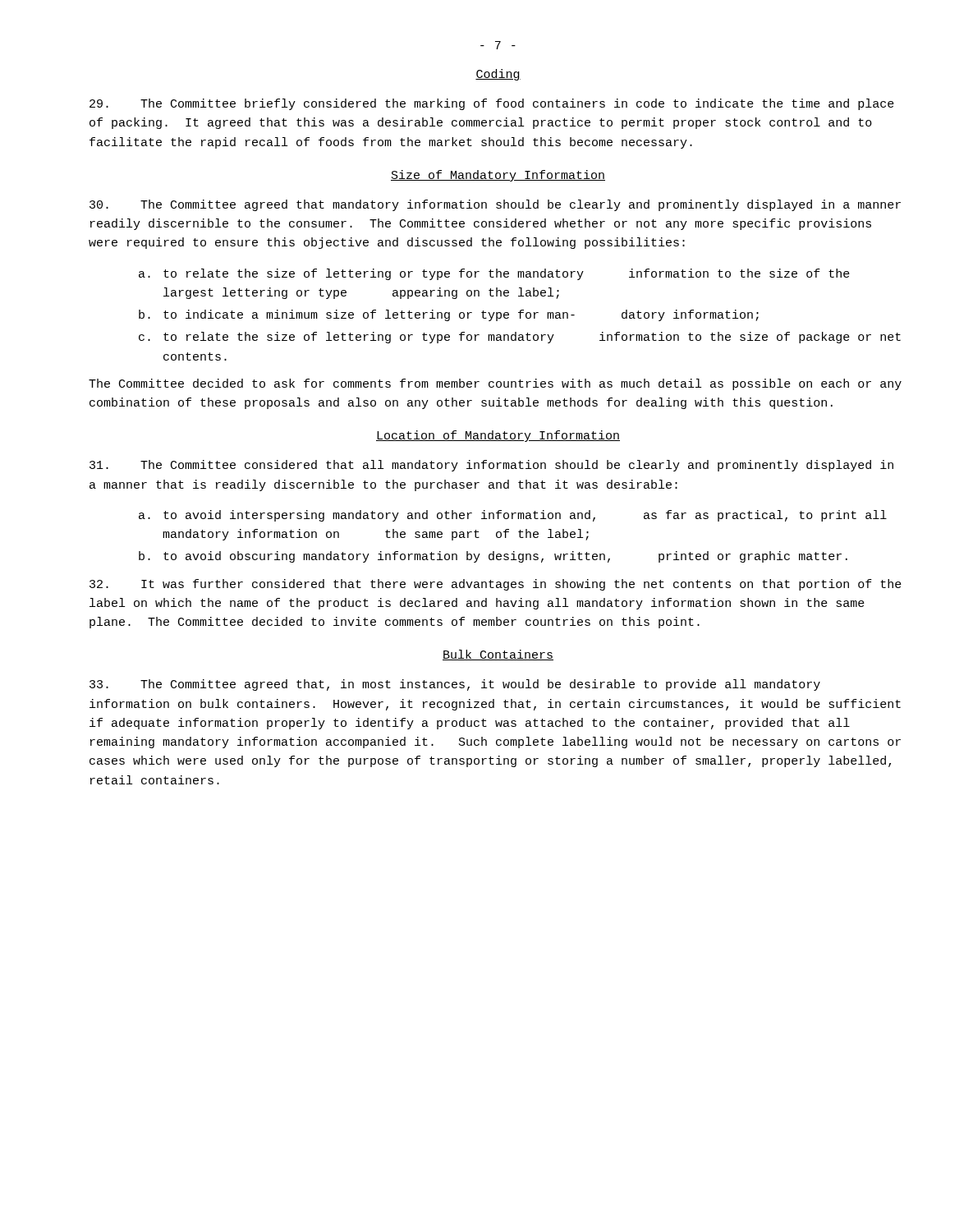Find the text block containing "The Committee considered that all"
This screenshot has height=1232, width=973.
[491, 476]
